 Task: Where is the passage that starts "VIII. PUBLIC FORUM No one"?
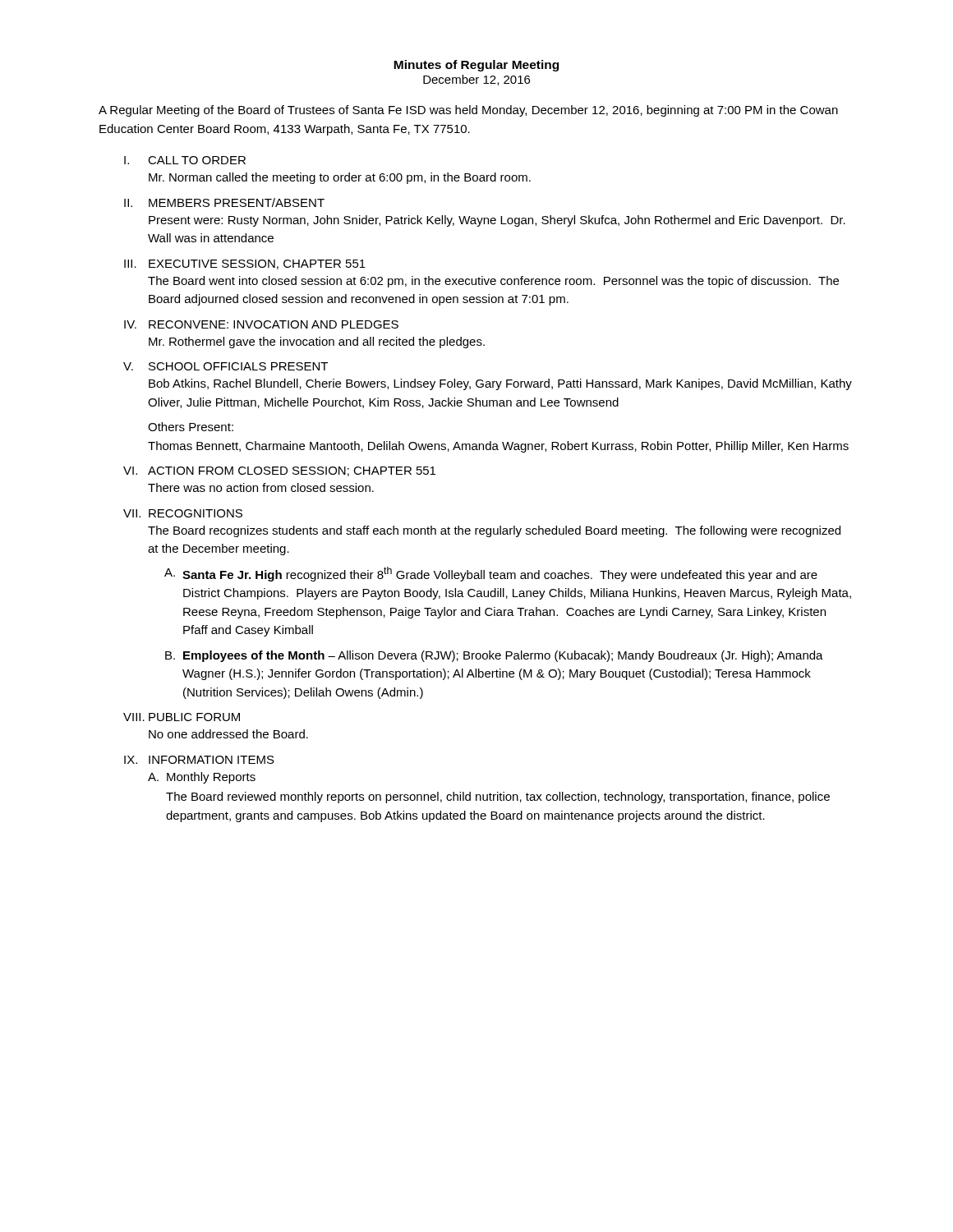click(182, 717)
